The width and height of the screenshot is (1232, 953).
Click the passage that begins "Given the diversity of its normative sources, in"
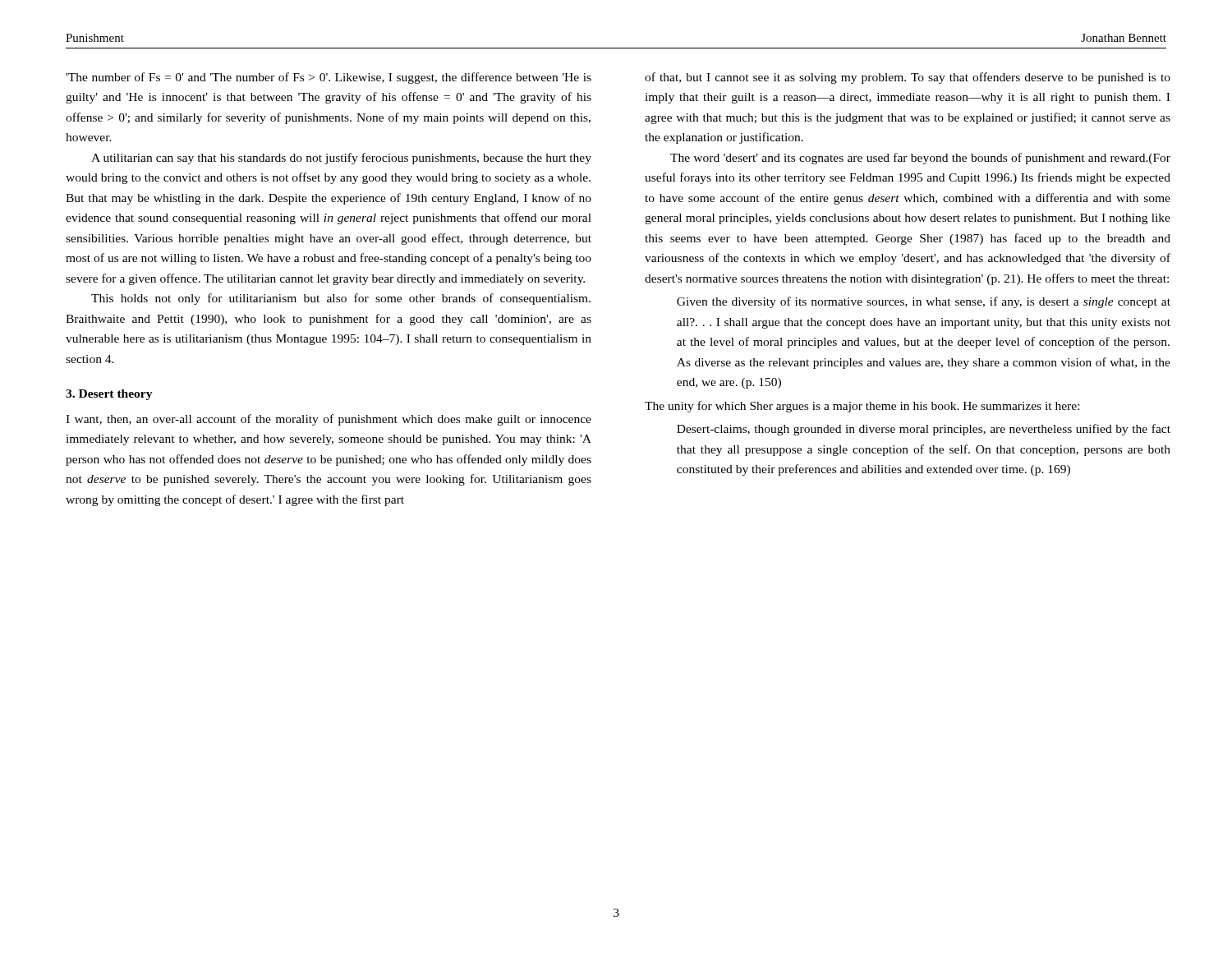[924, 342]
